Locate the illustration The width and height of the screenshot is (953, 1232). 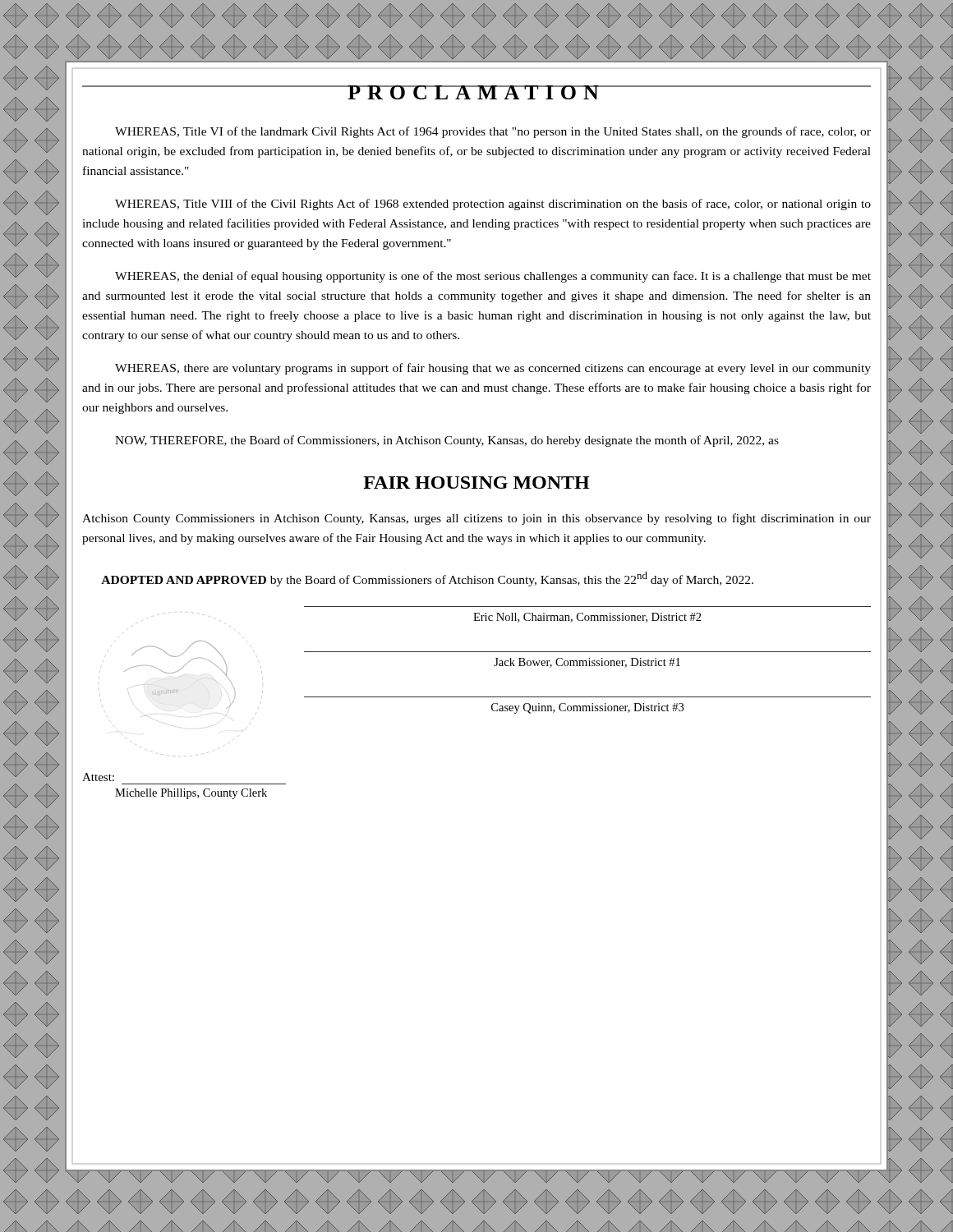coord(181,684)
